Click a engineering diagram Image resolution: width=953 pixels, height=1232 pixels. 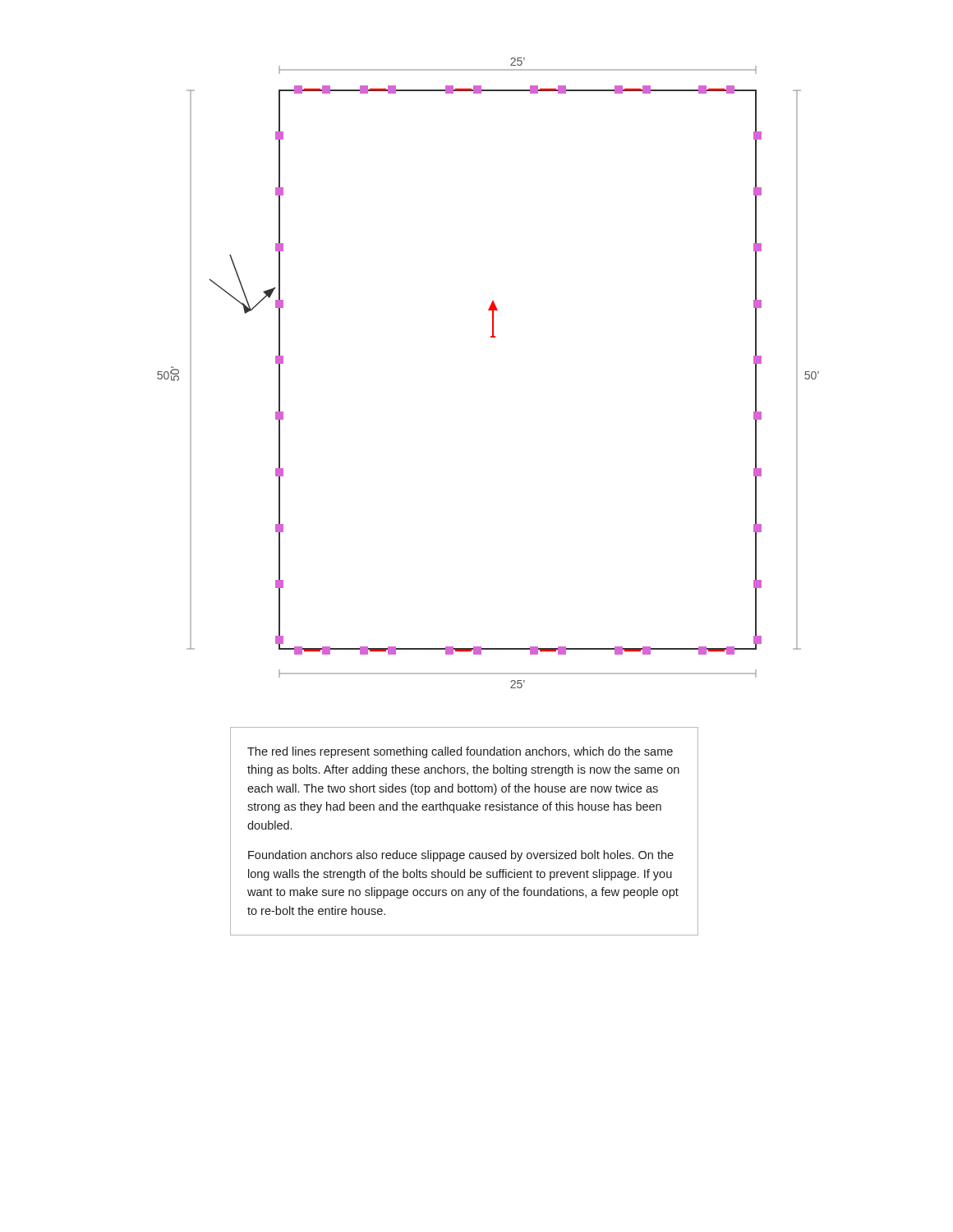tap(476, 370)
